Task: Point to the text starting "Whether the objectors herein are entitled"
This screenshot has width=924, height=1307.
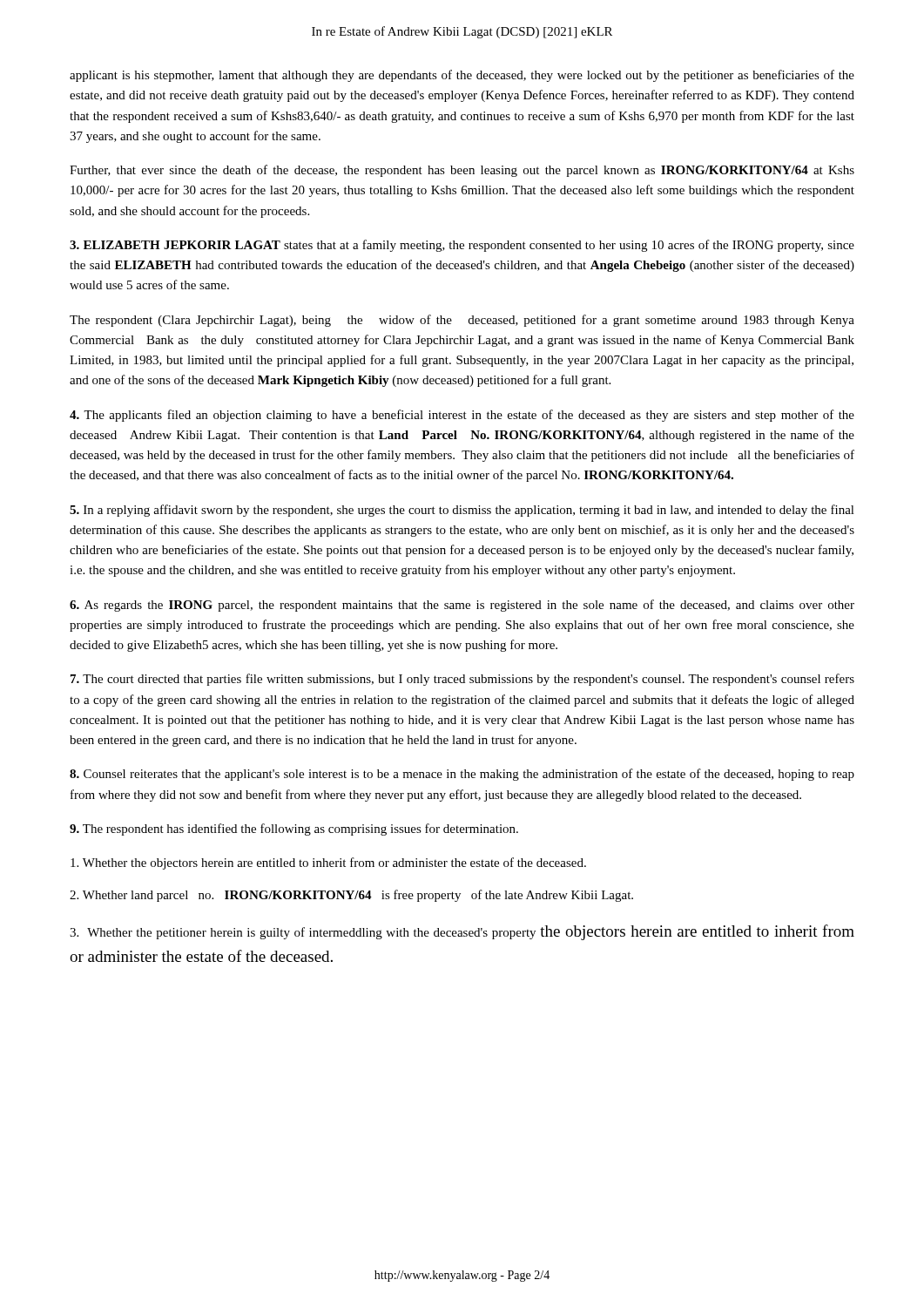Action: [x=328, y=863]
